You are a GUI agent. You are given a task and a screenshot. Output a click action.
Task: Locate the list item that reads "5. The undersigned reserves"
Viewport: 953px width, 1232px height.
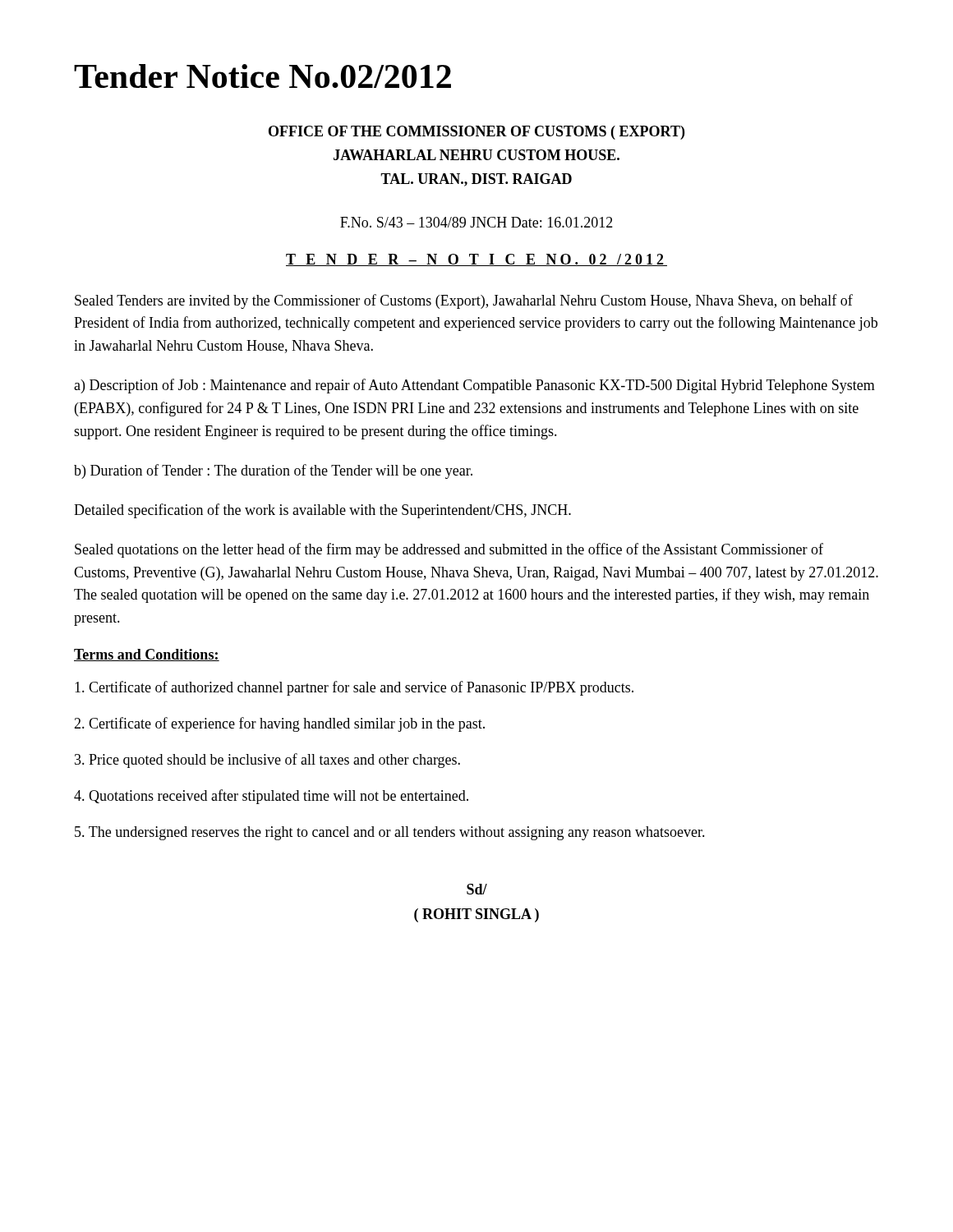click(390, 832)
